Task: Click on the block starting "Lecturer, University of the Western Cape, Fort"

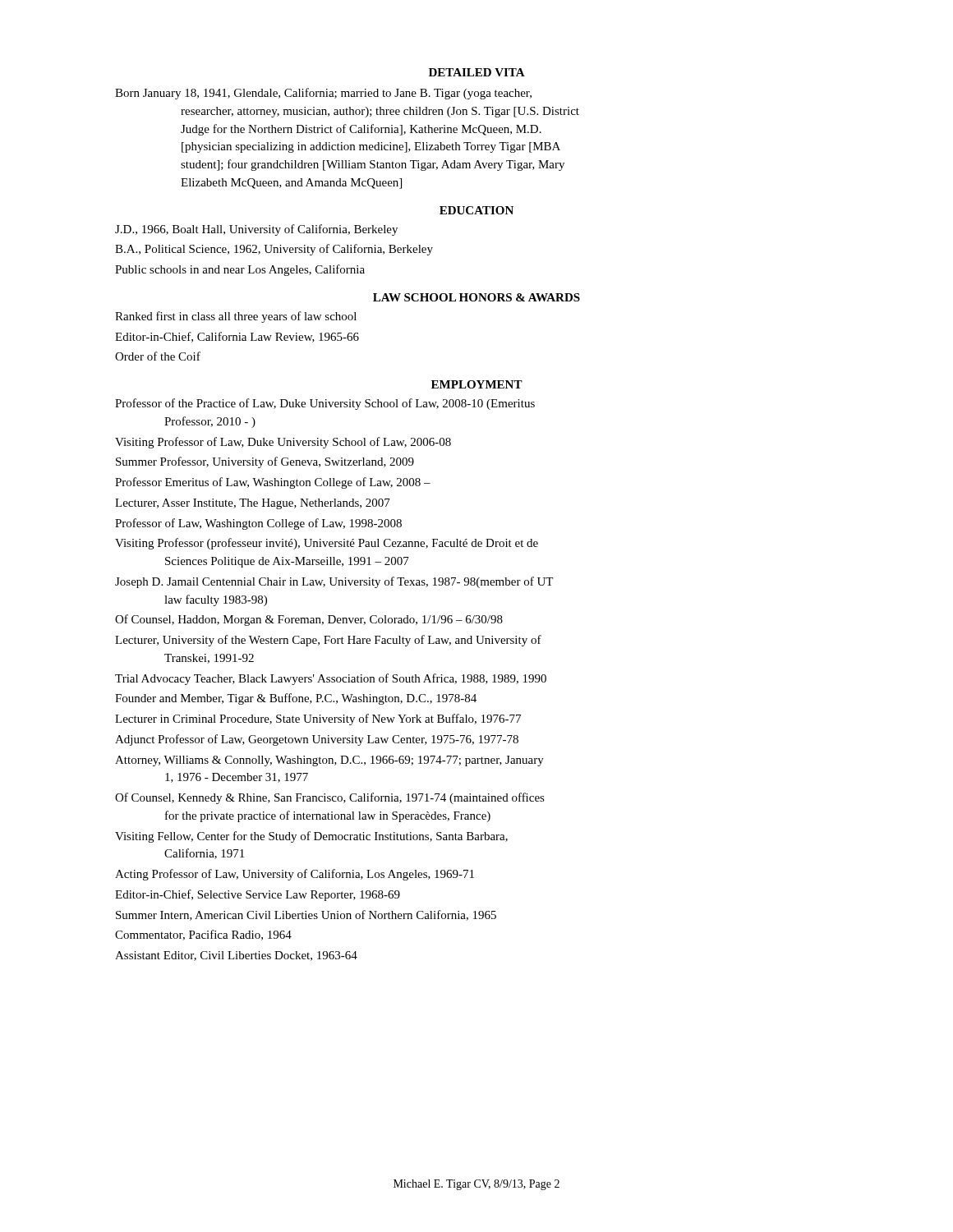Action: click(328, 650)
